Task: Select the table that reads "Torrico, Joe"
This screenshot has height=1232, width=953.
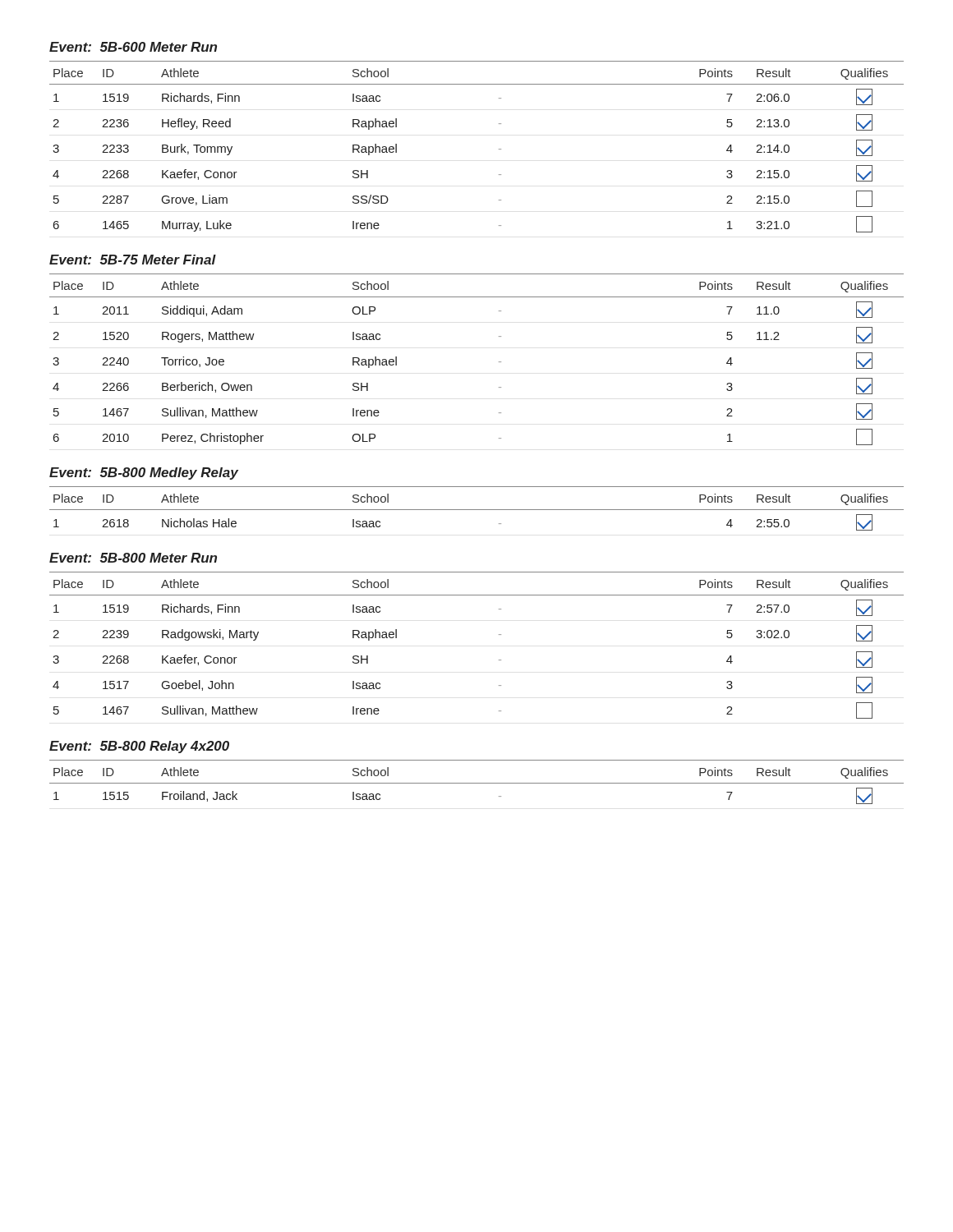Action: click(476, 362)
